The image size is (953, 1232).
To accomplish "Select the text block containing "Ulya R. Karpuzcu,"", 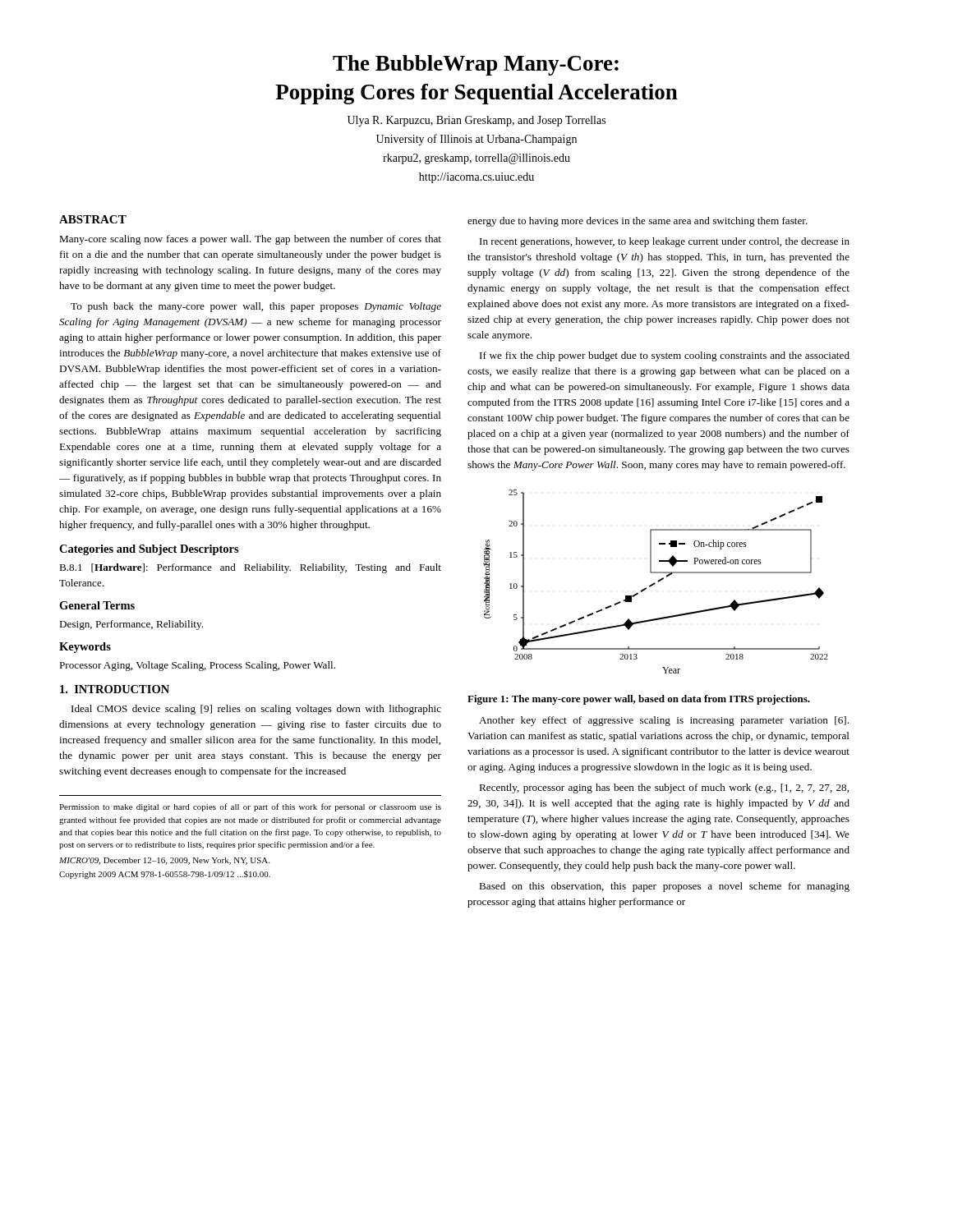I will point(476,149).
